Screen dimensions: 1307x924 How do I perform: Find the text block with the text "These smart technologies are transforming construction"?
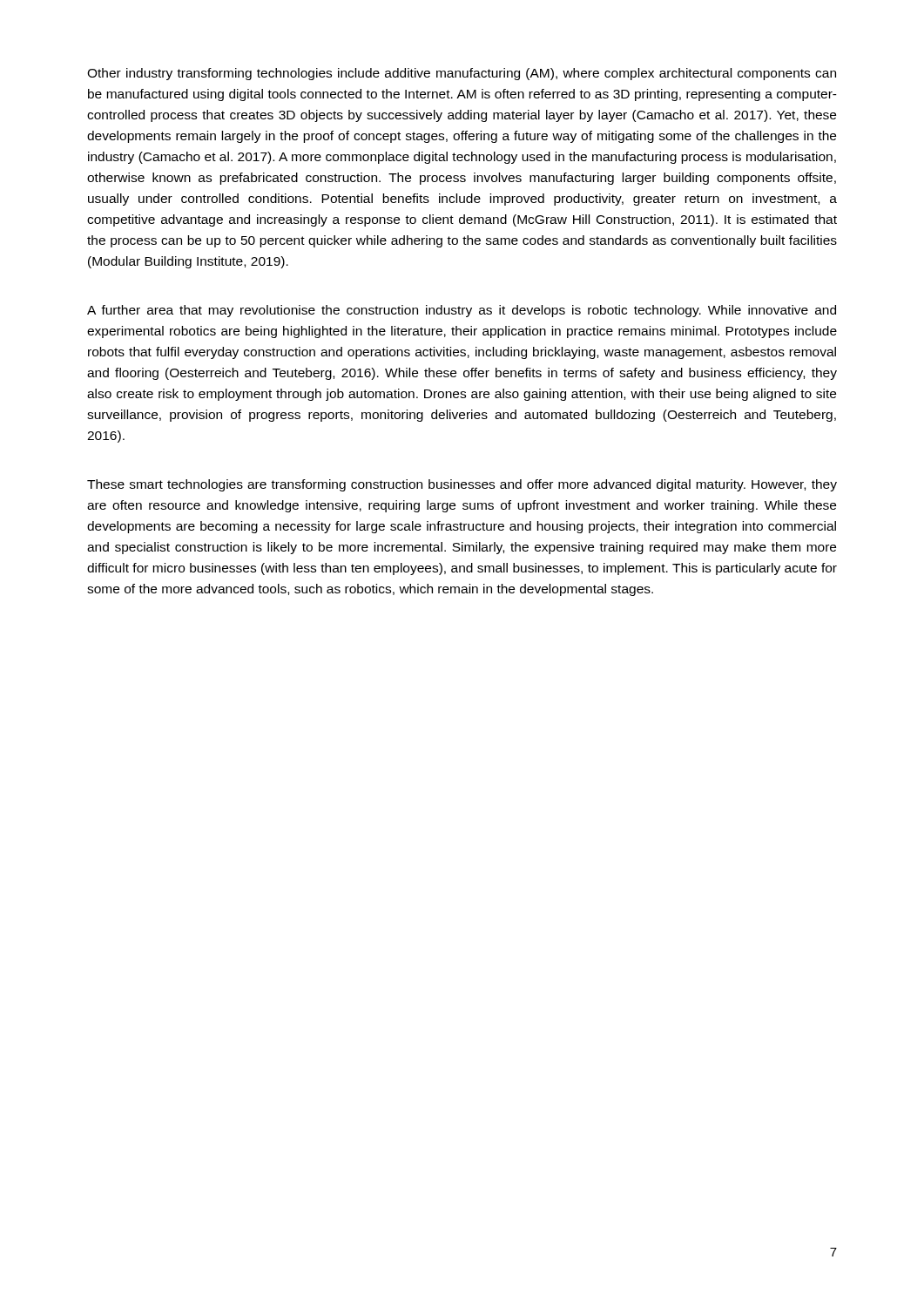coord(462,537)
